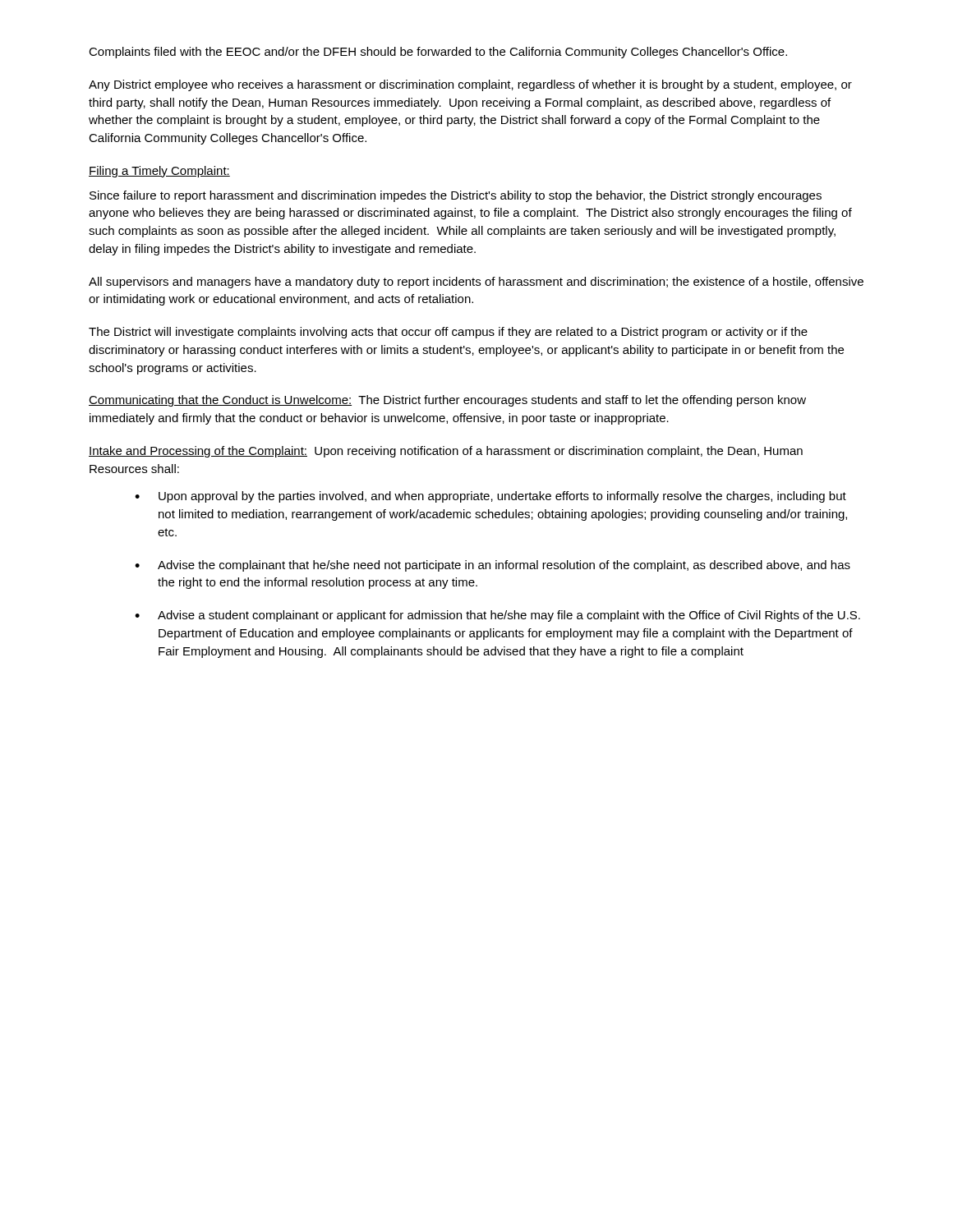Click the passage that begins "Any District employee who receives a harassment or"

click(470, 111)
